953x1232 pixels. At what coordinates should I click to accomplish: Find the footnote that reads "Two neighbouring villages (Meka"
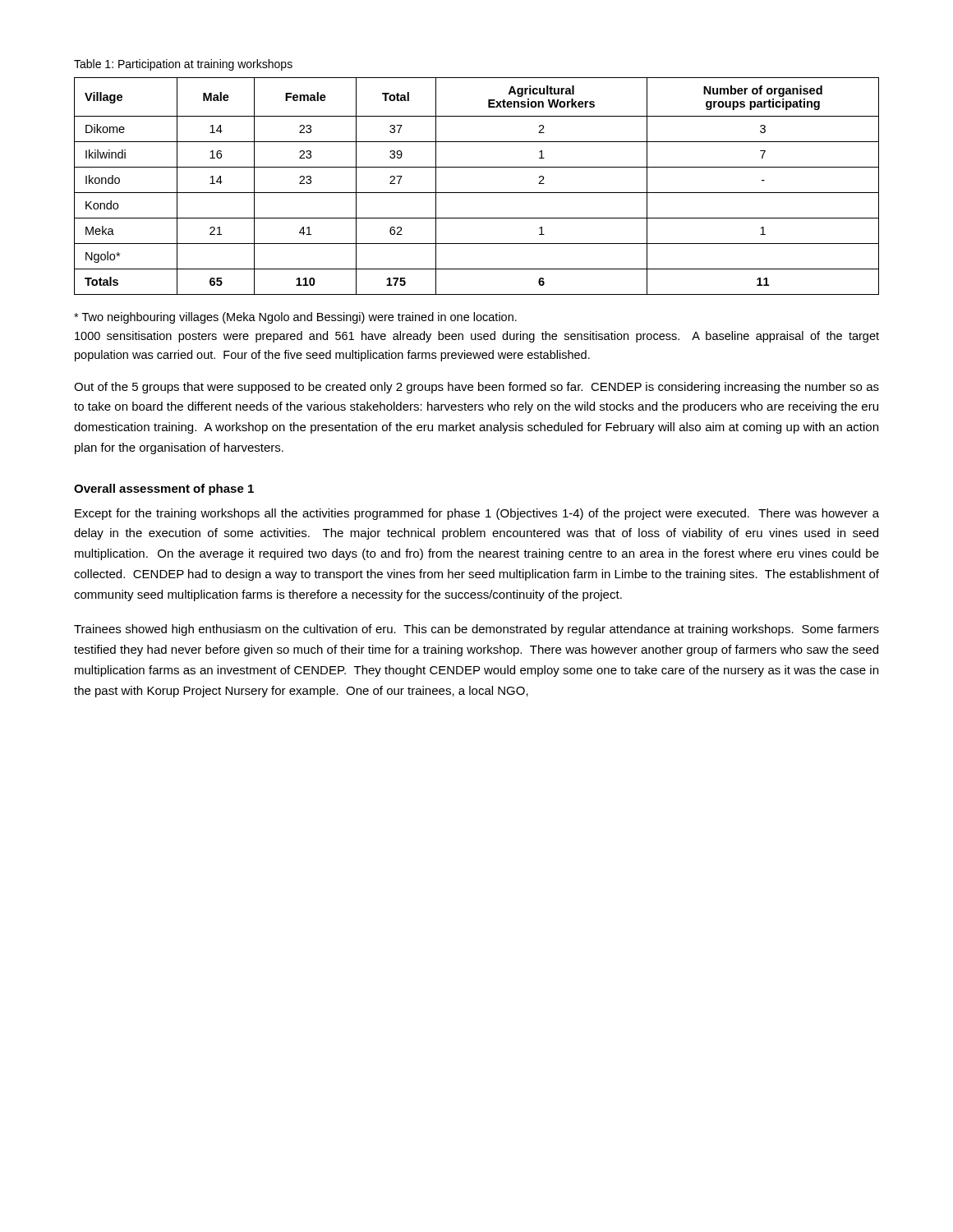[x=476, y=336]
